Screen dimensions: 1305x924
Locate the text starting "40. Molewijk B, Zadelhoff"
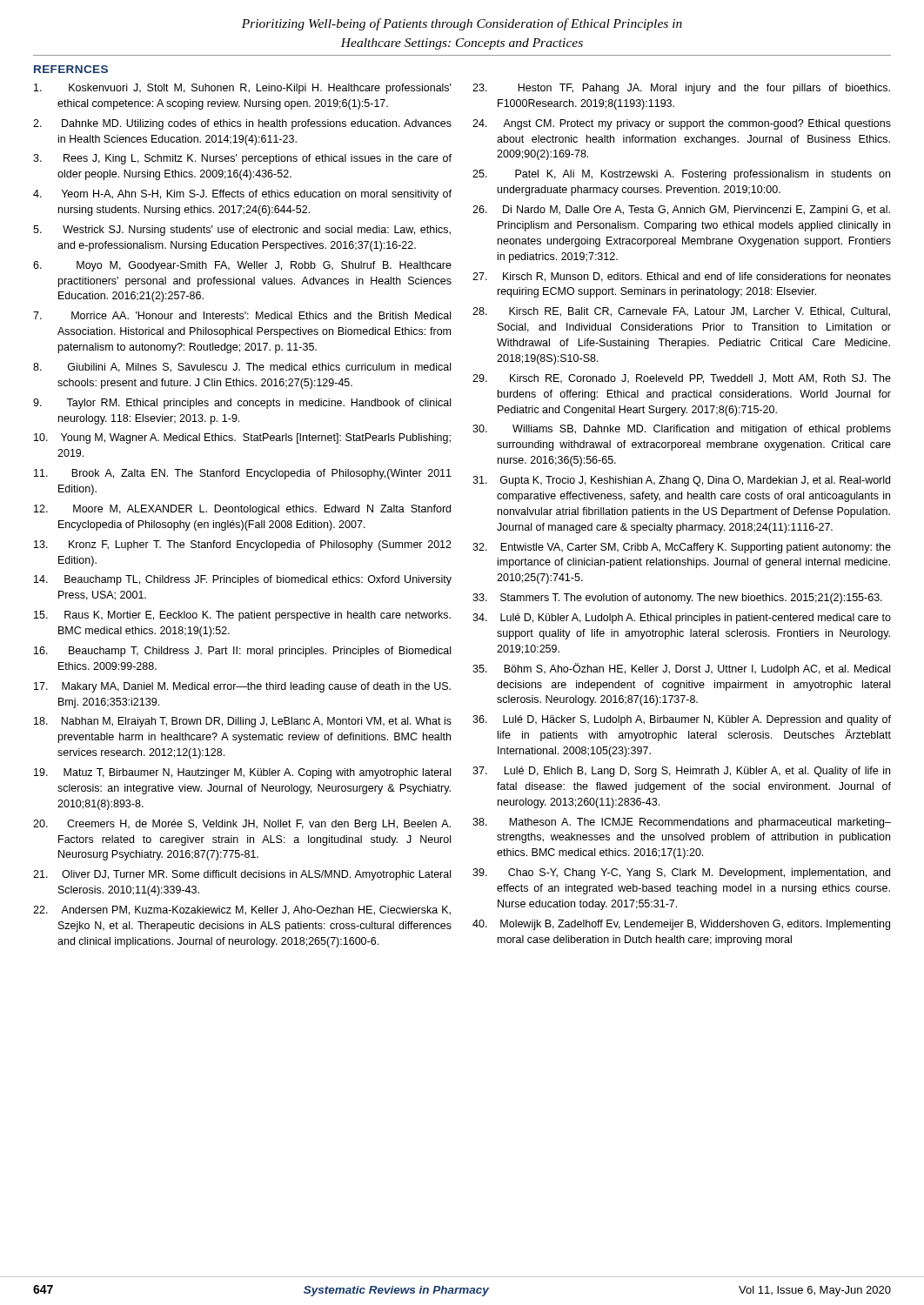682,932
